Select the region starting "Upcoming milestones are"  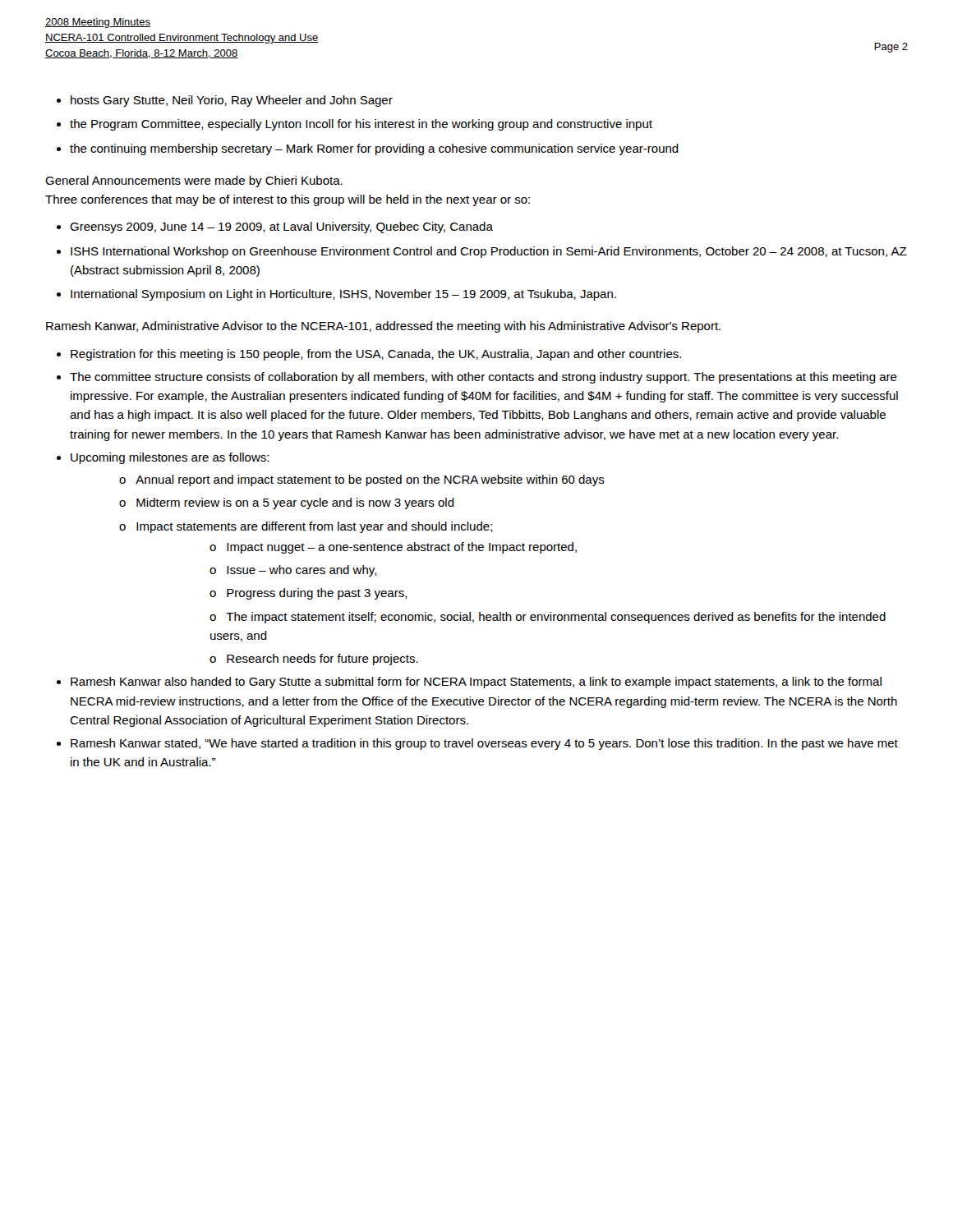point(489,559)
